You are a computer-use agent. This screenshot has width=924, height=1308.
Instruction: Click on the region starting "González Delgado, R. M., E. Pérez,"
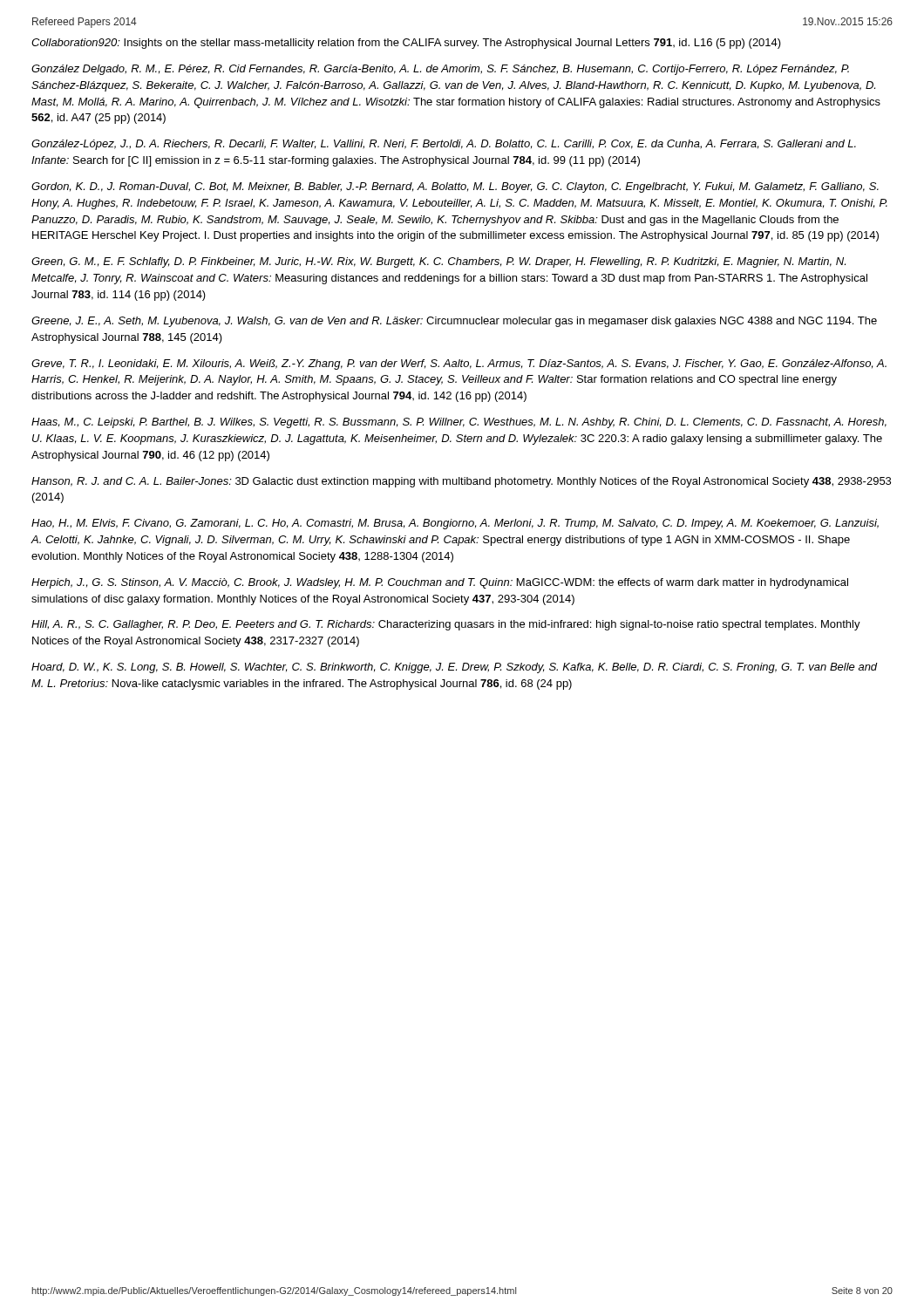(456, 93)
